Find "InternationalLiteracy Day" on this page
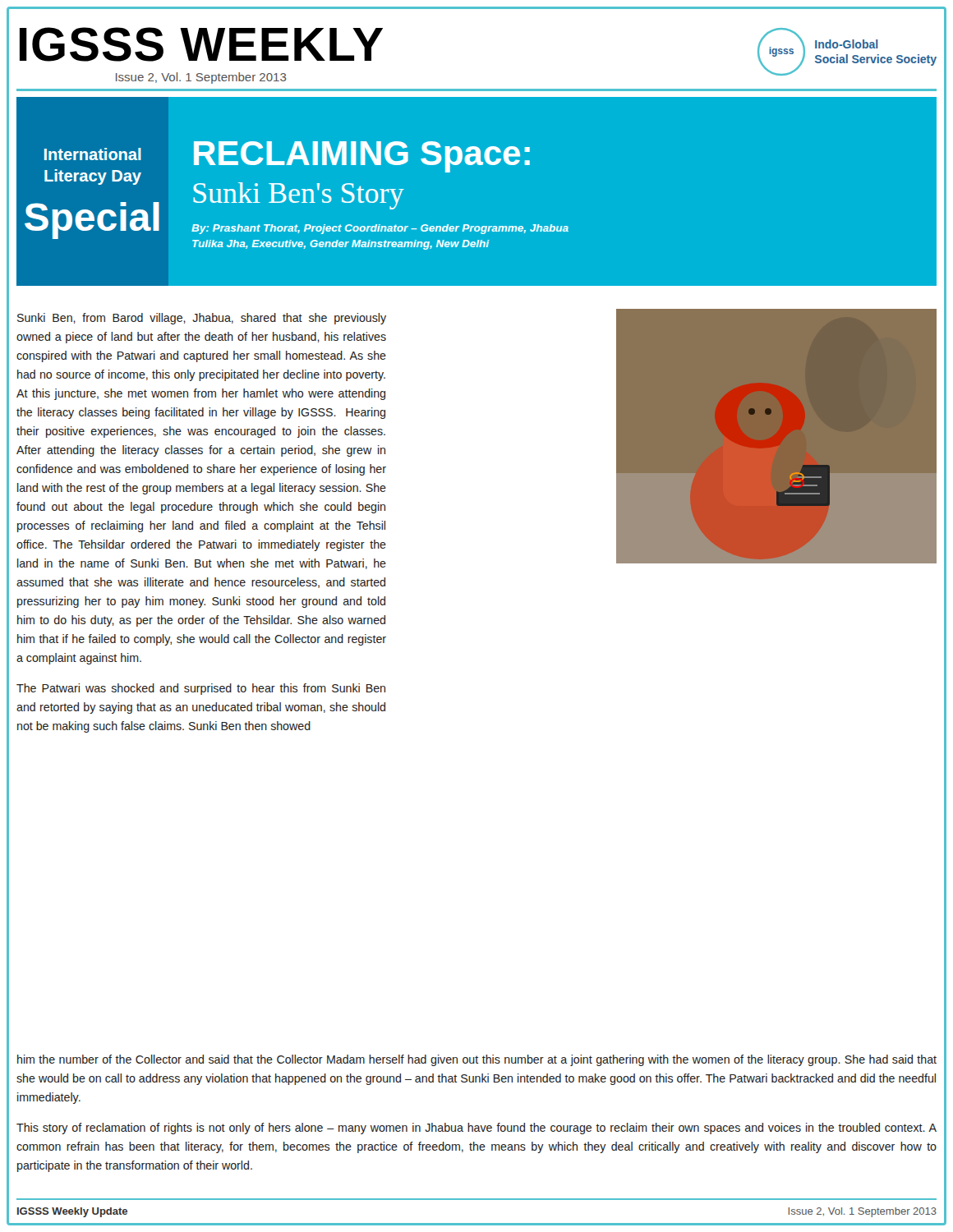This screenshot has width=953, height=1232. pyautogui.click(x=92, y=165)
